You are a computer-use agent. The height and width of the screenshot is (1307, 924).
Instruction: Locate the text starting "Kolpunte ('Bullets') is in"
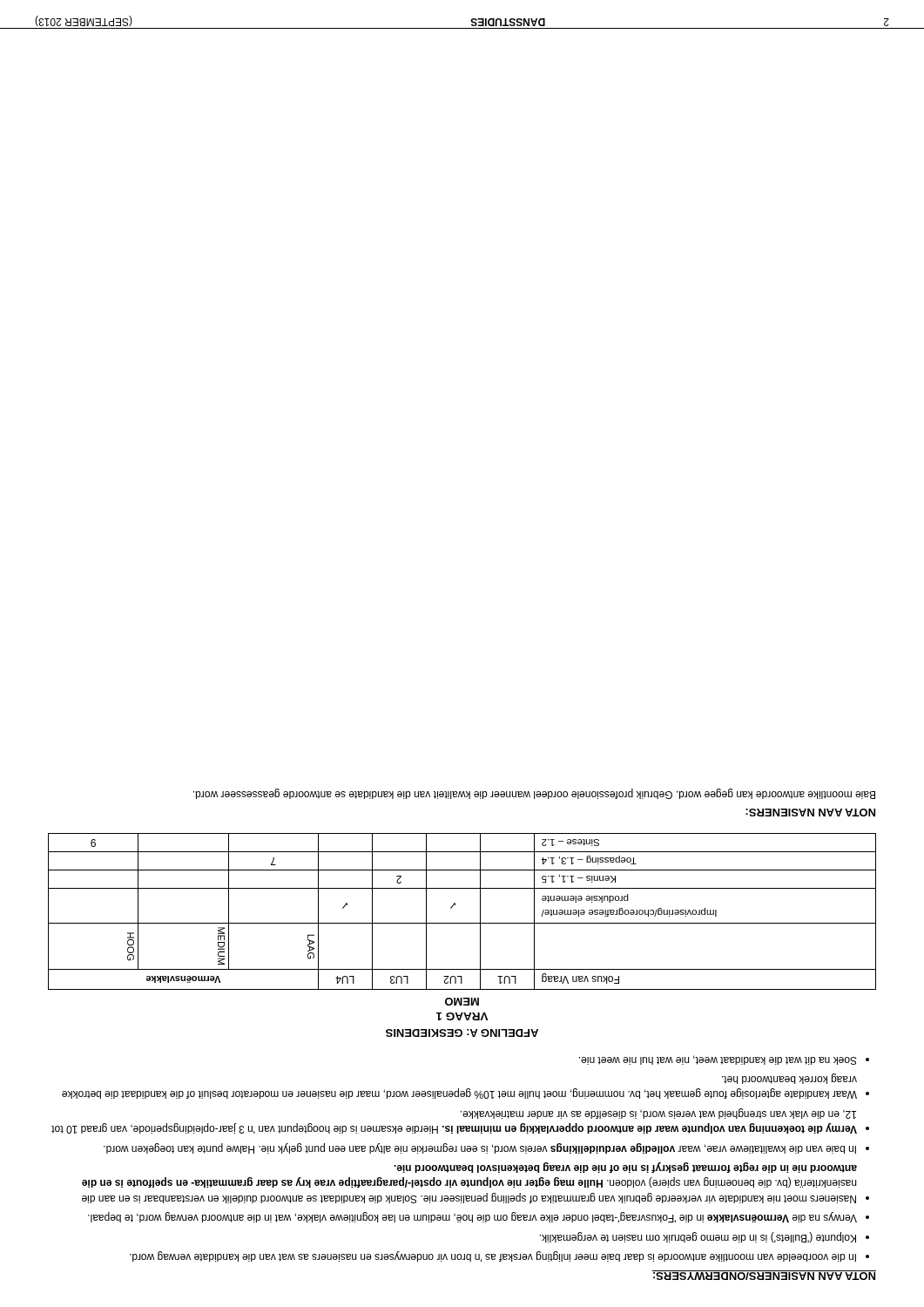click(698, 1238)
